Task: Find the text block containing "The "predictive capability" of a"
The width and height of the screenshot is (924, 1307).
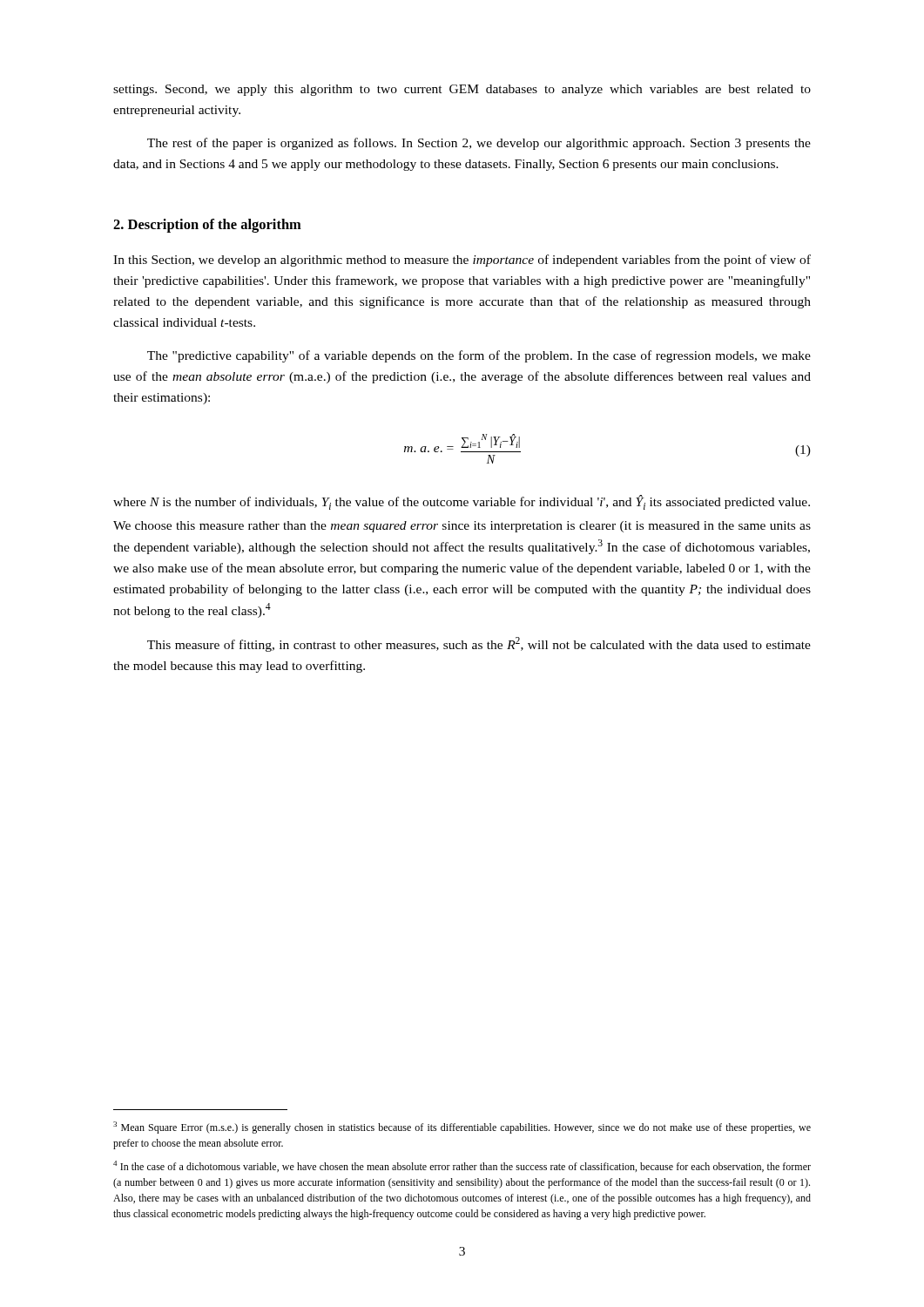Action: (x=462, y=376)
